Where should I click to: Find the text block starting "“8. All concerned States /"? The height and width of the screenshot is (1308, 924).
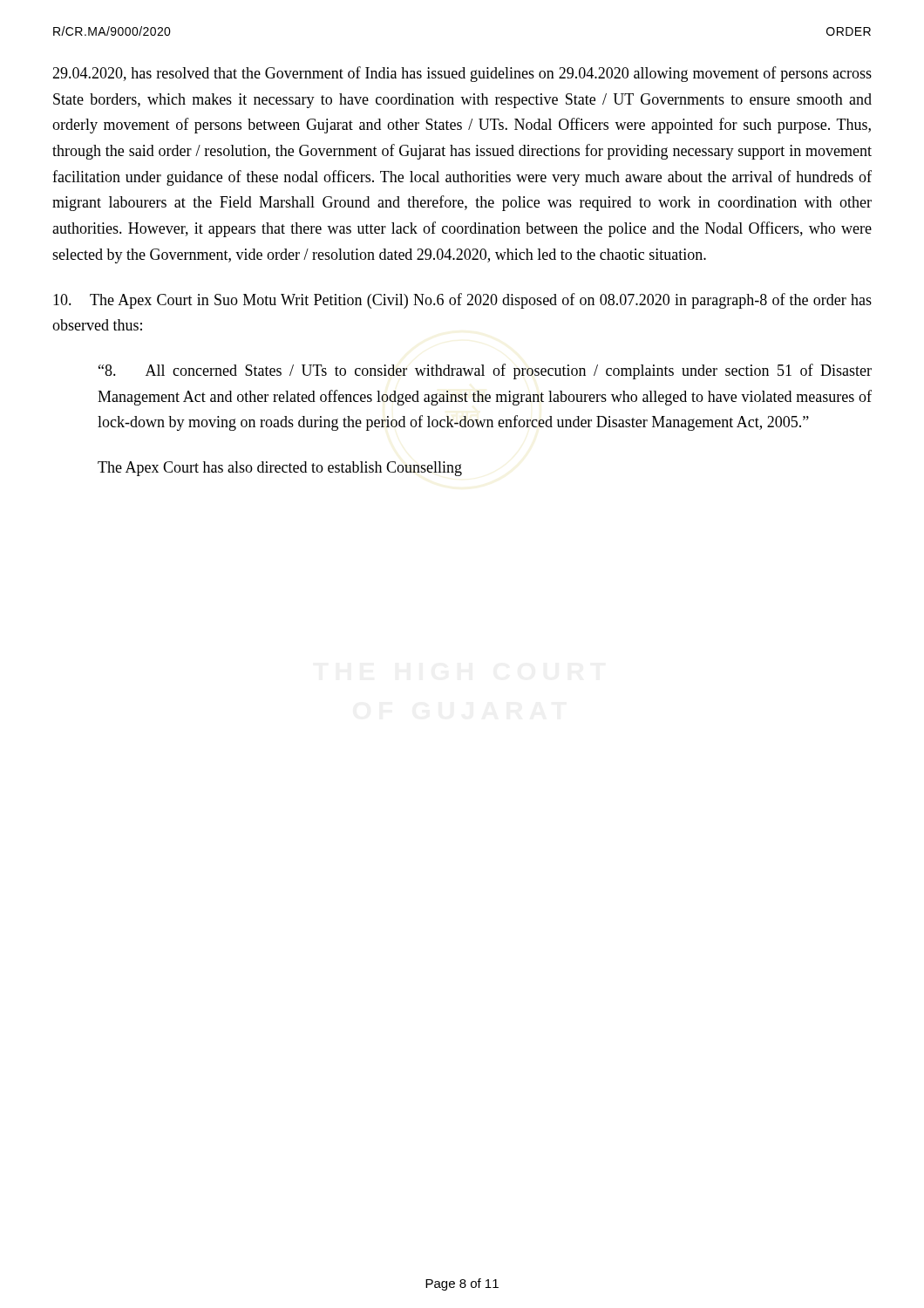(485, 396)
